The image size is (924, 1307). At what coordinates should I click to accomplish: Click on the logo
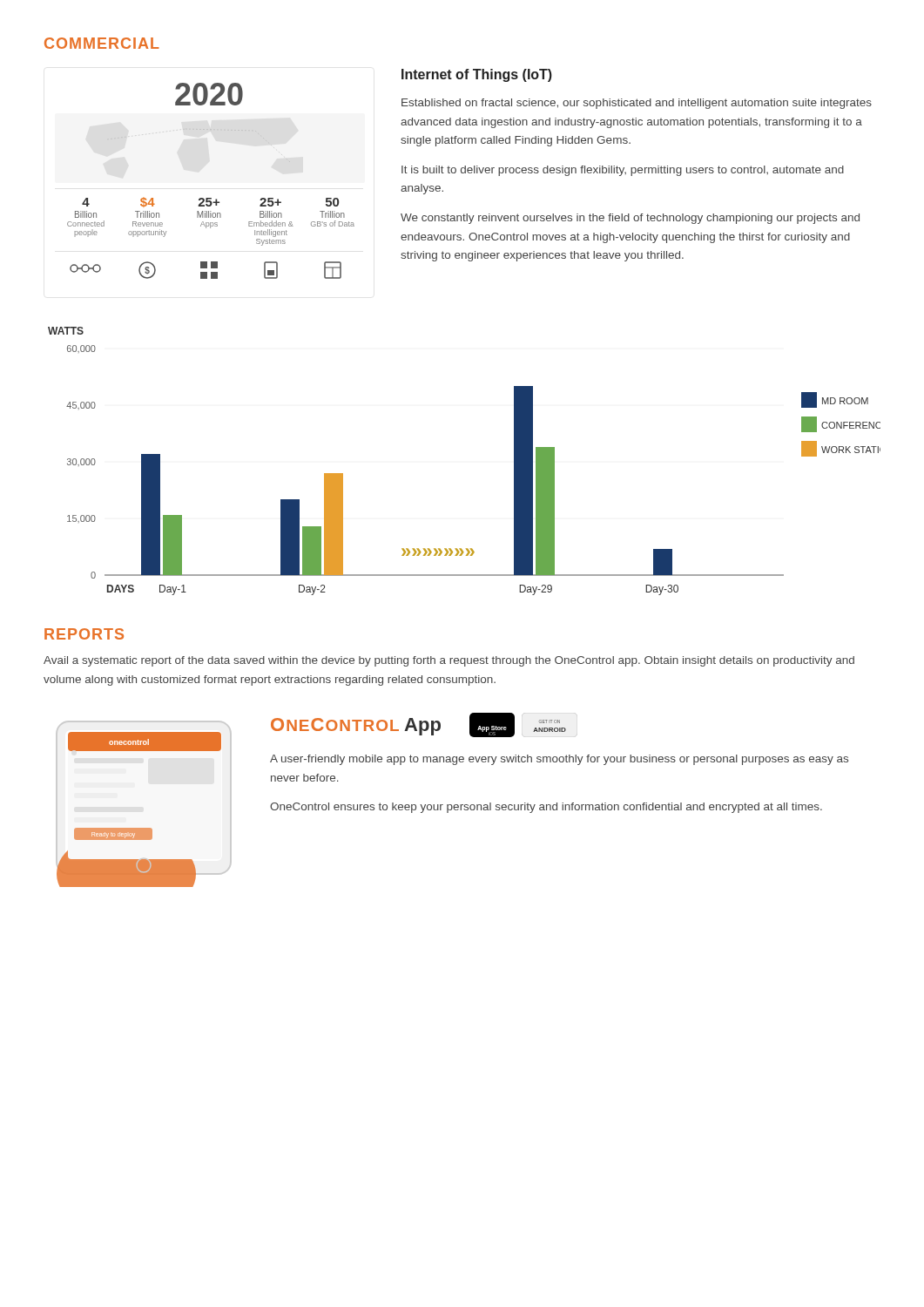(x=523, y=725)
